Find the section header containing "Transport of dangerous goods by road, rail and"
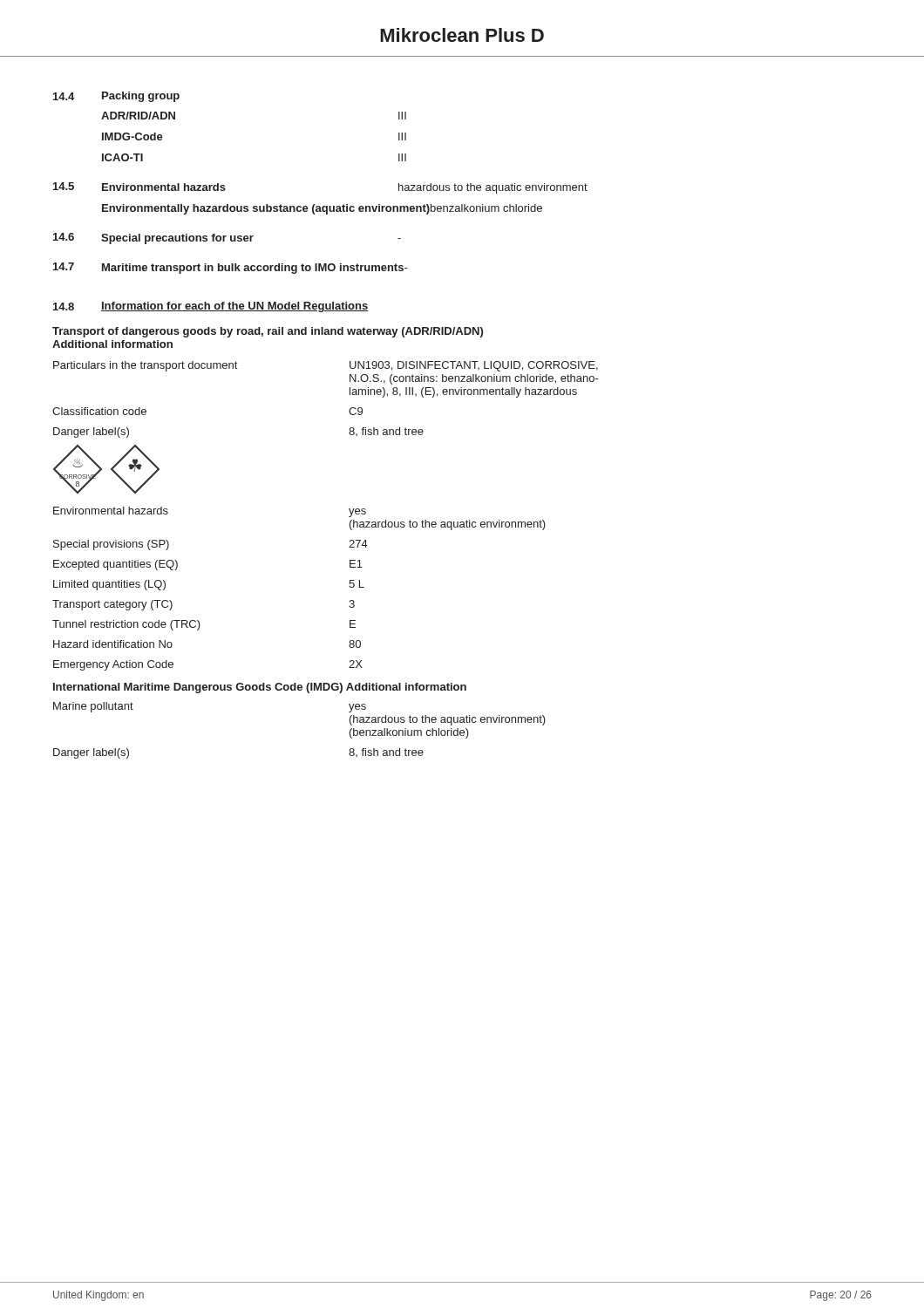924x1308 pixels. click(268, 337)
